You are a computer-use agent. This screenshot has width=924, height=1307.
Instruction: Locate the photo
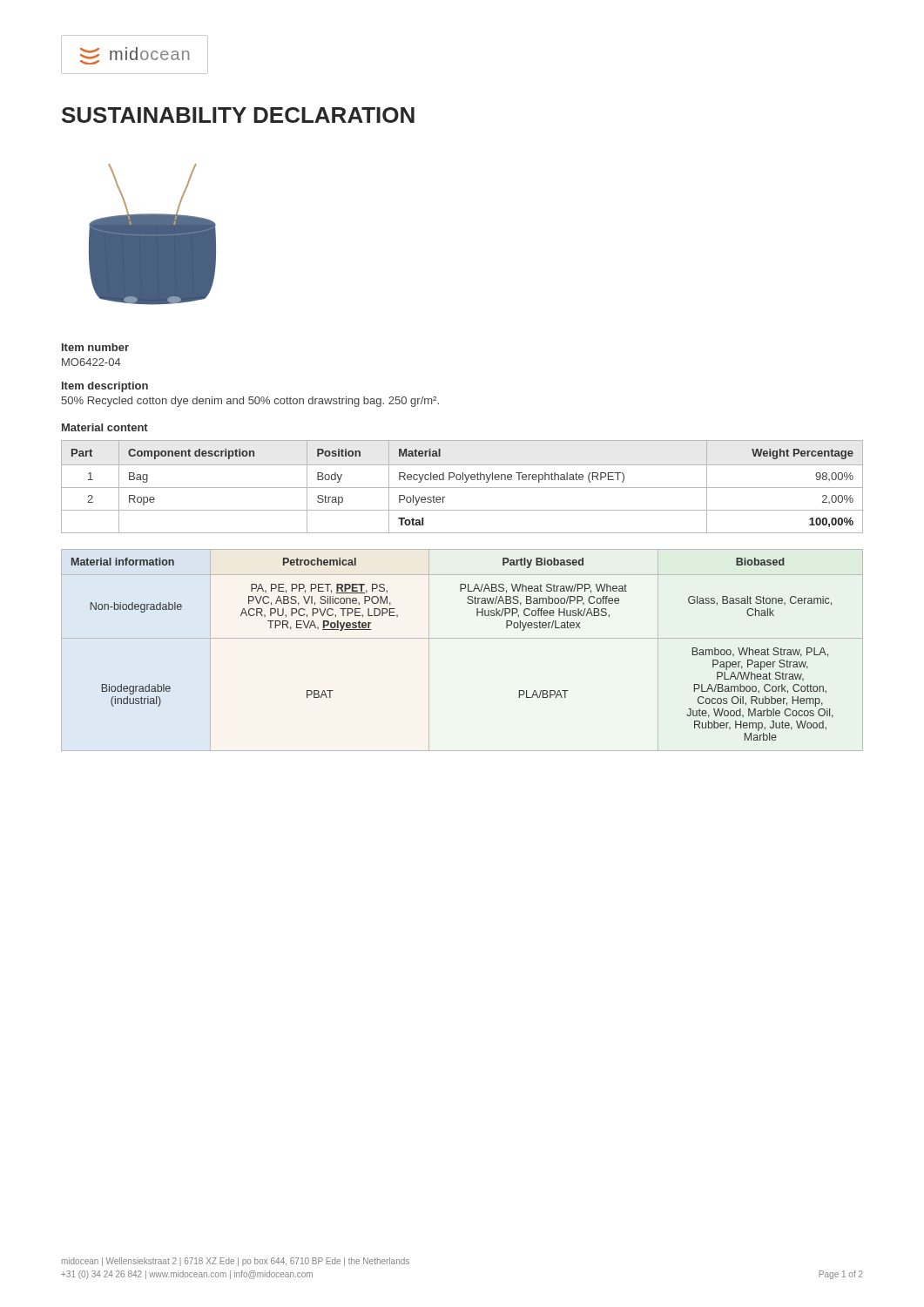tap(152, 236)
